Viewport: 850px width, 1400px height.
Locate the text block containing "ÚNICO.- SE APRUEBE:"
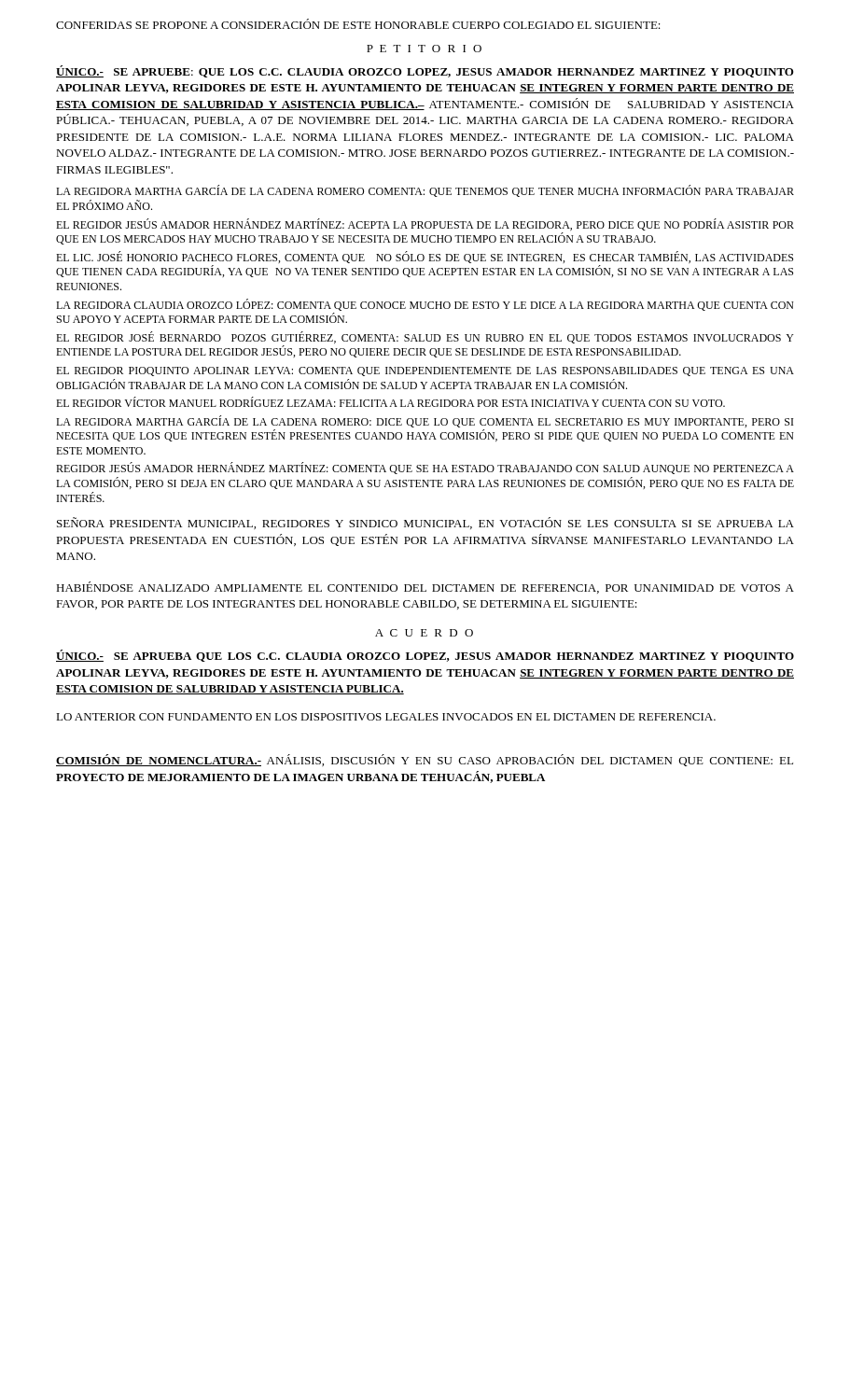point(425,120)
